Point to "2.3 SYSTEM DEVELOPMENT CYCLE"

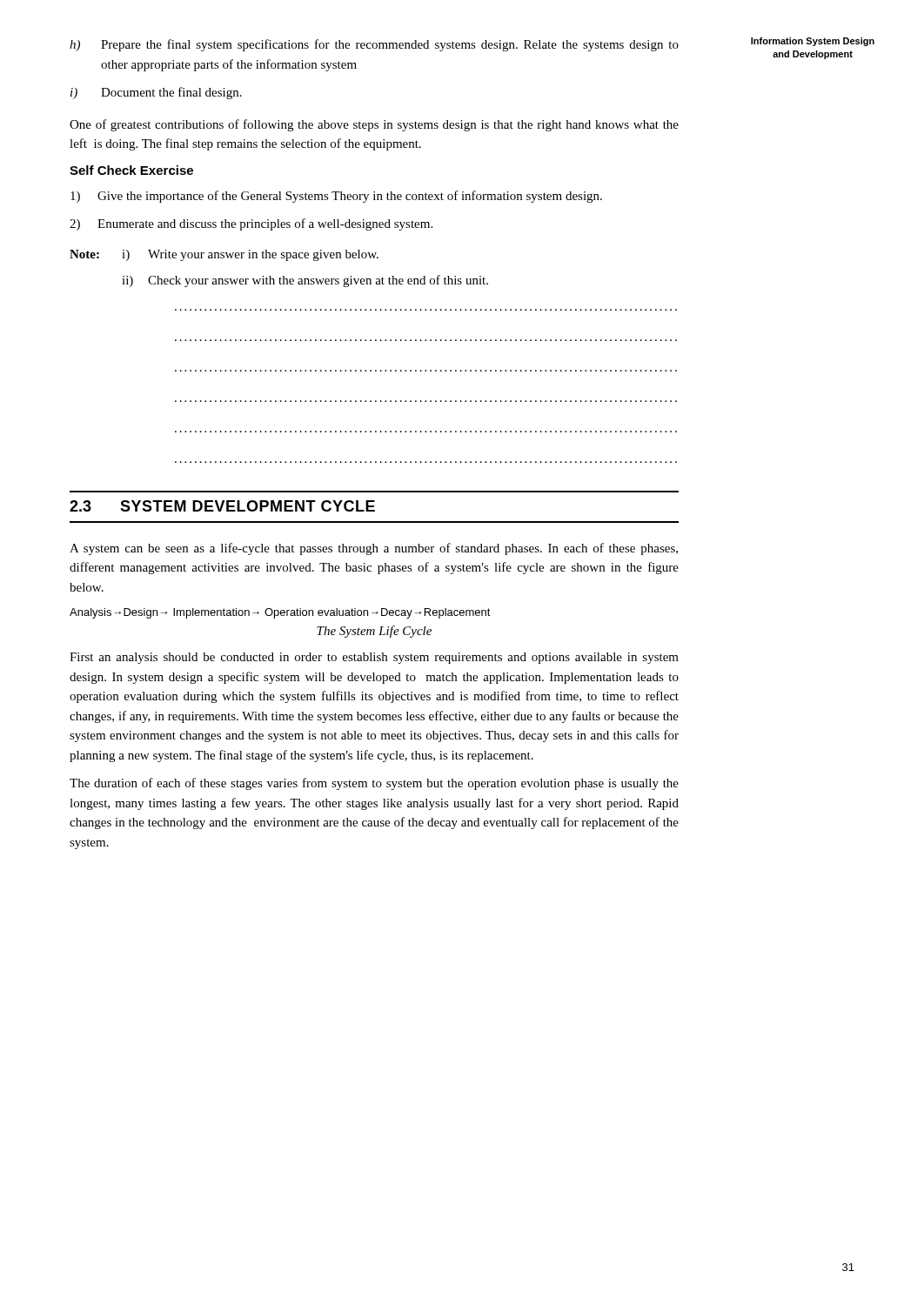tap(223, 506)
